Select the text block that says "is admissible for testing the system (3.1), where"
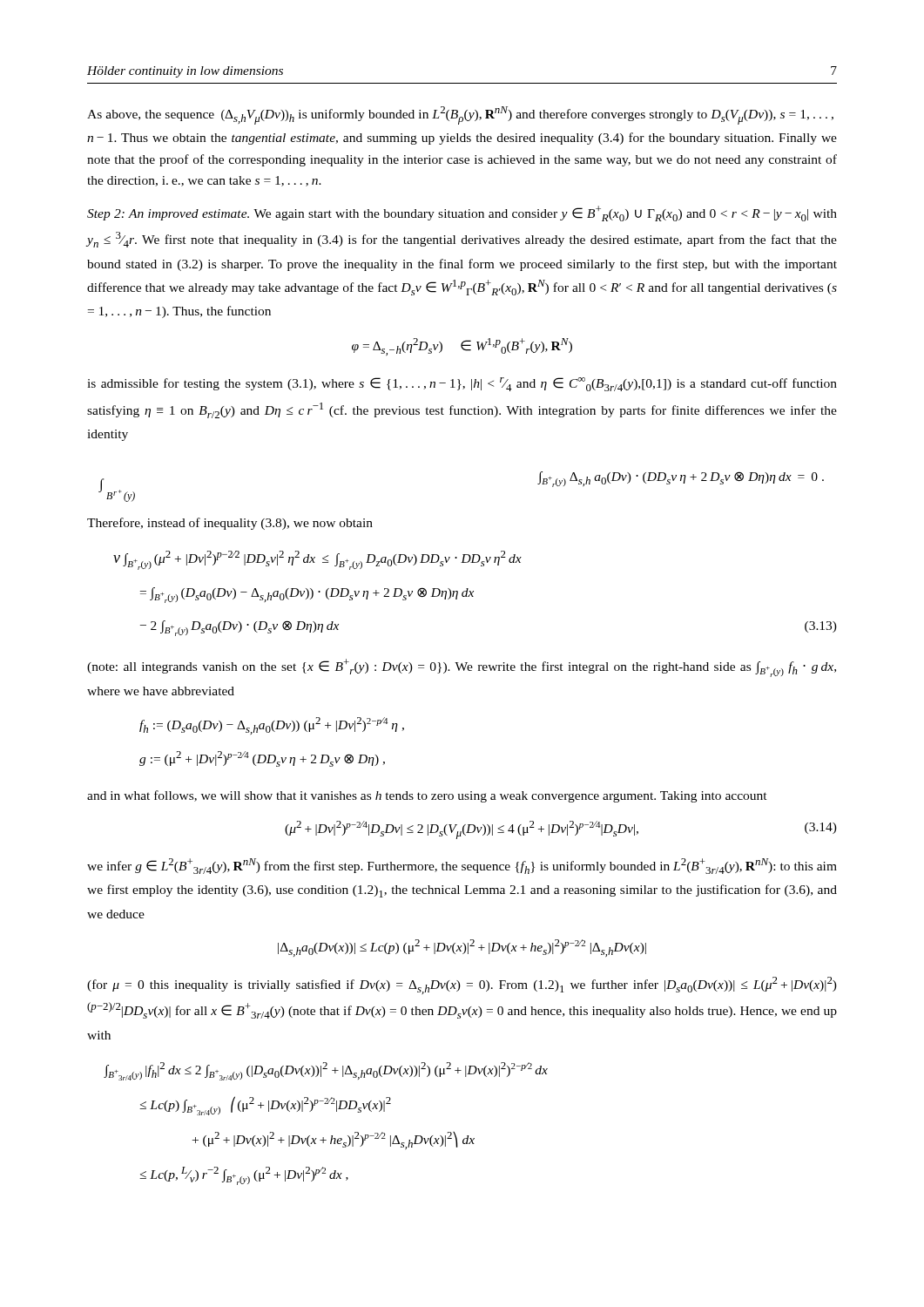 (462, 407)
